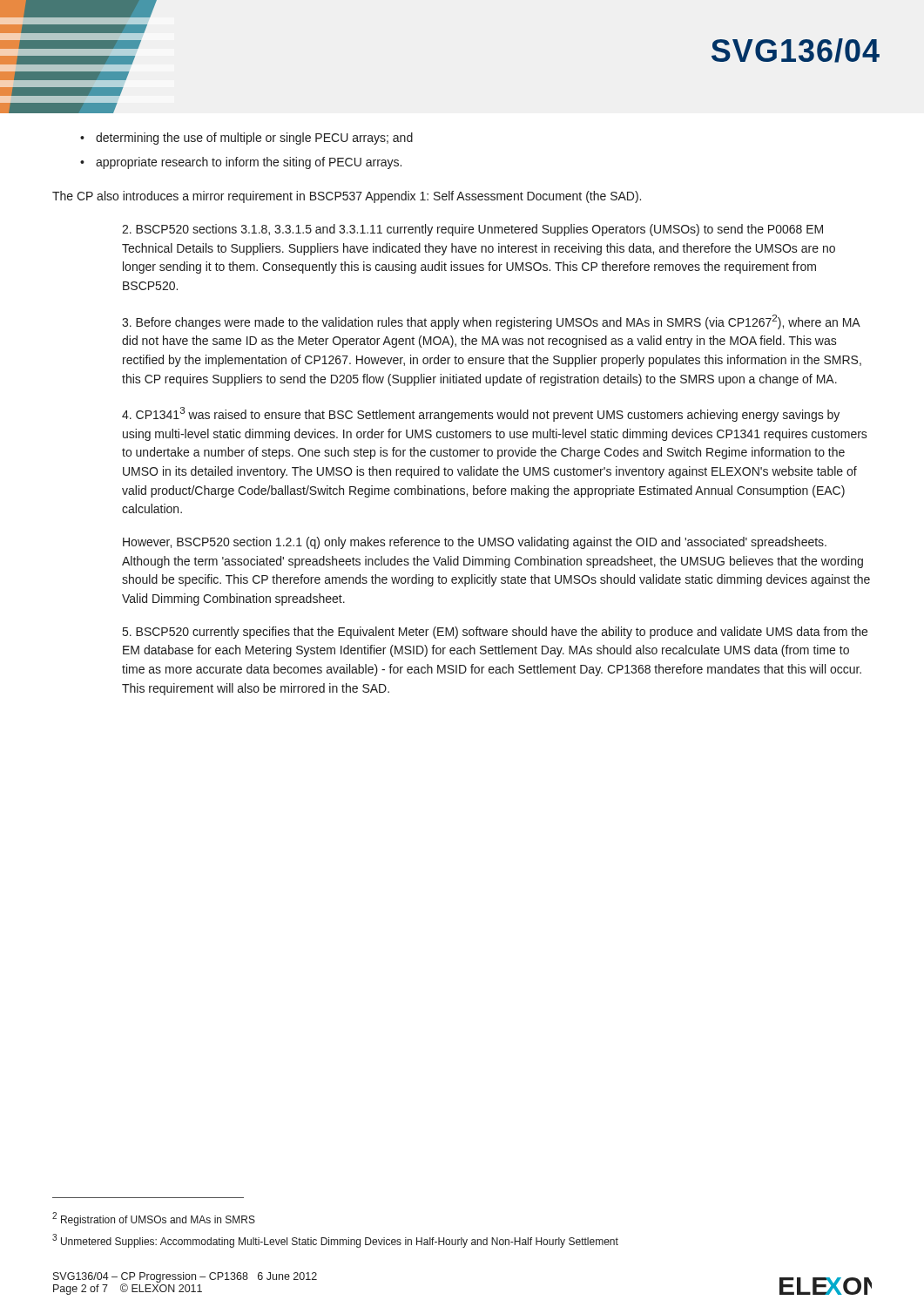
Task: Point to the block starting "CP13413 was raised to ensure that BSC"
Action: point(495,460)
